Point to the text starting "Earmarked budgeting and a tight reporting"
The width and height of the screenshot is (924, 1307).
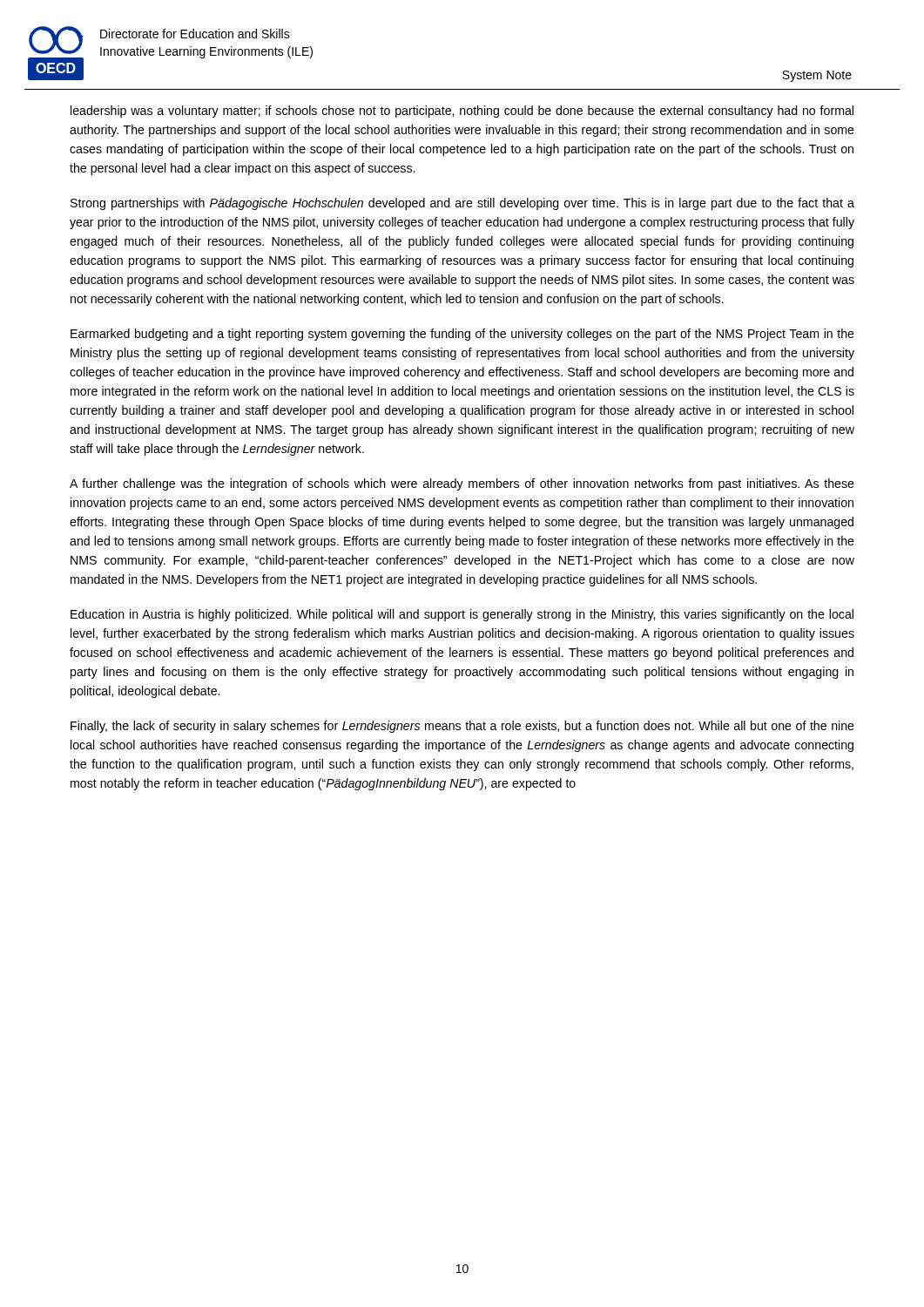[x=462, y=391]
